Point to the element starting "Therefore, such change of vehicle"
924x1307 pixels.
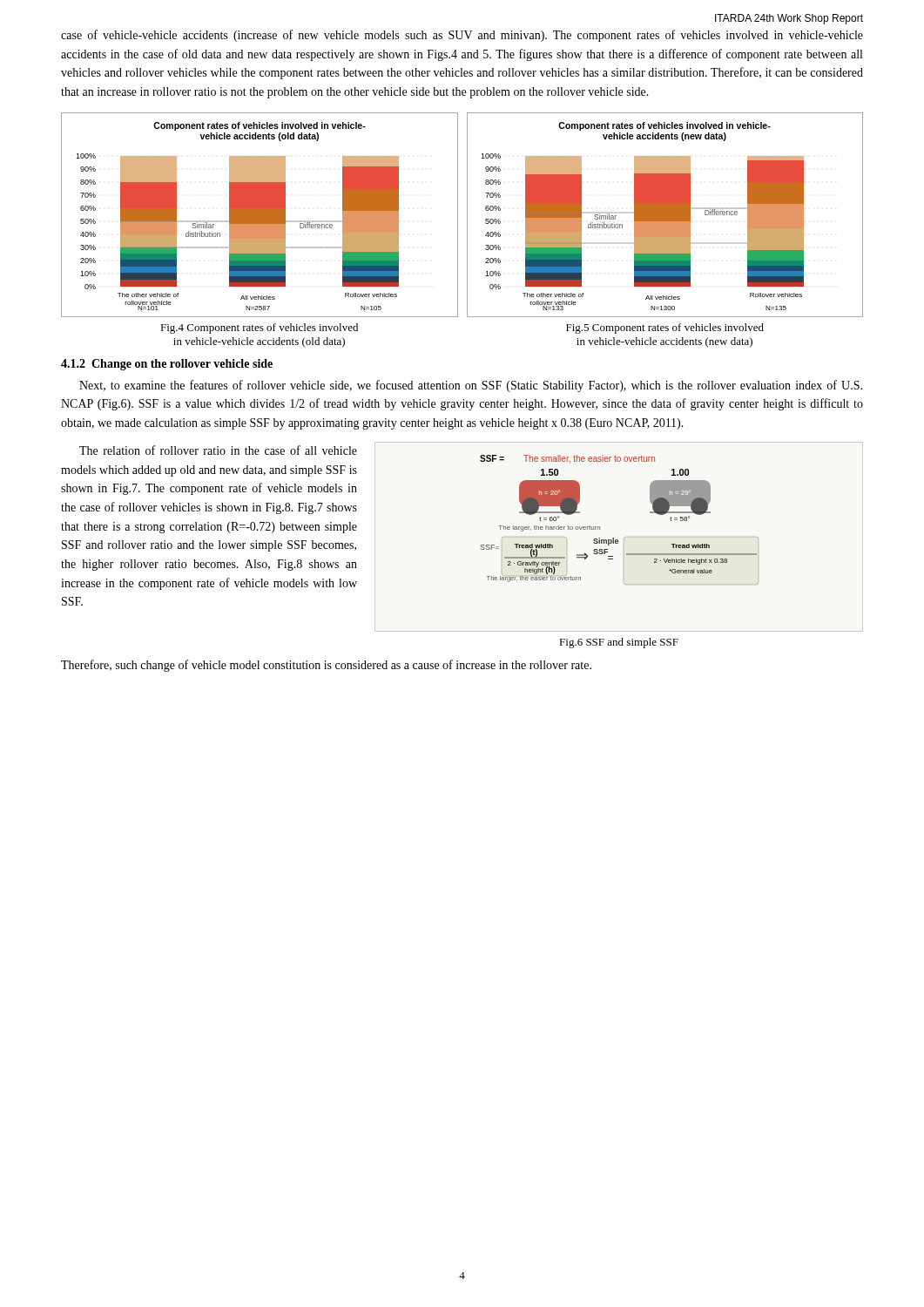(x=327, y=665)
